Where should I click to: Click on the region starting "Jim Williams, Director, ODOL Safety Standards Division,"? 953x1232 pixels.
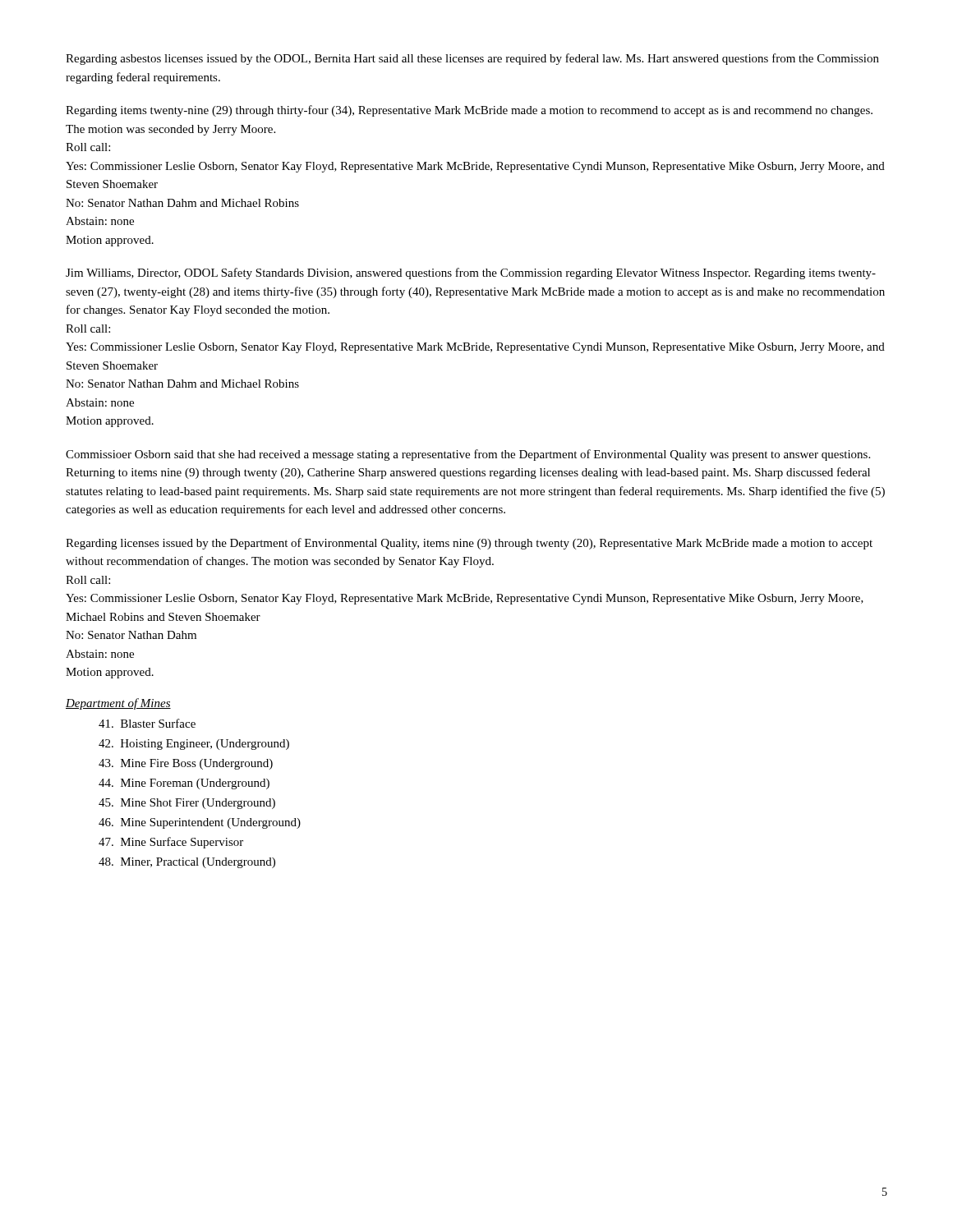[475, 347]
